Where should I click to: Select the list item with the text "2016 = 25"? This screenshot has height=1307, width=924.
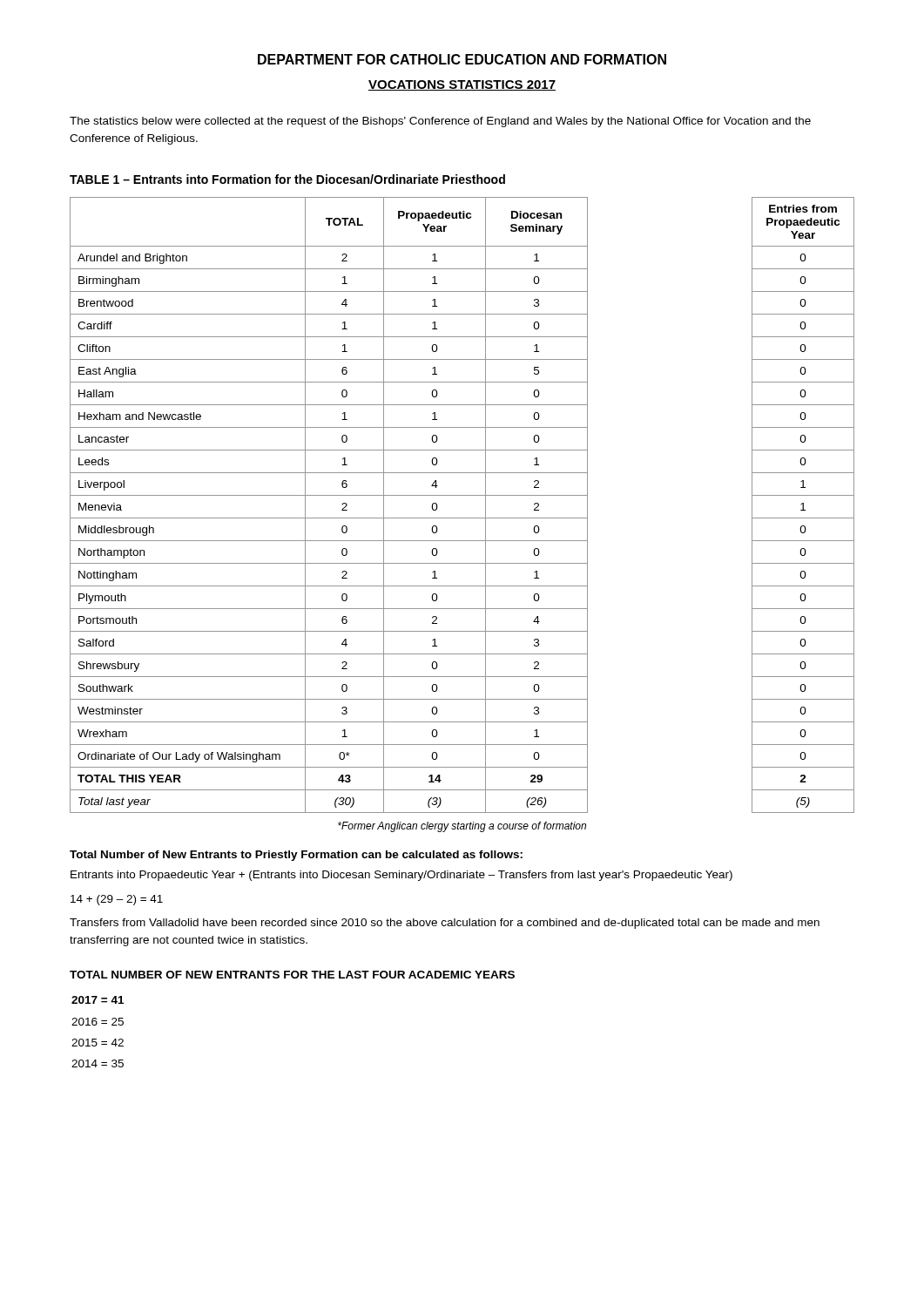98,1021
